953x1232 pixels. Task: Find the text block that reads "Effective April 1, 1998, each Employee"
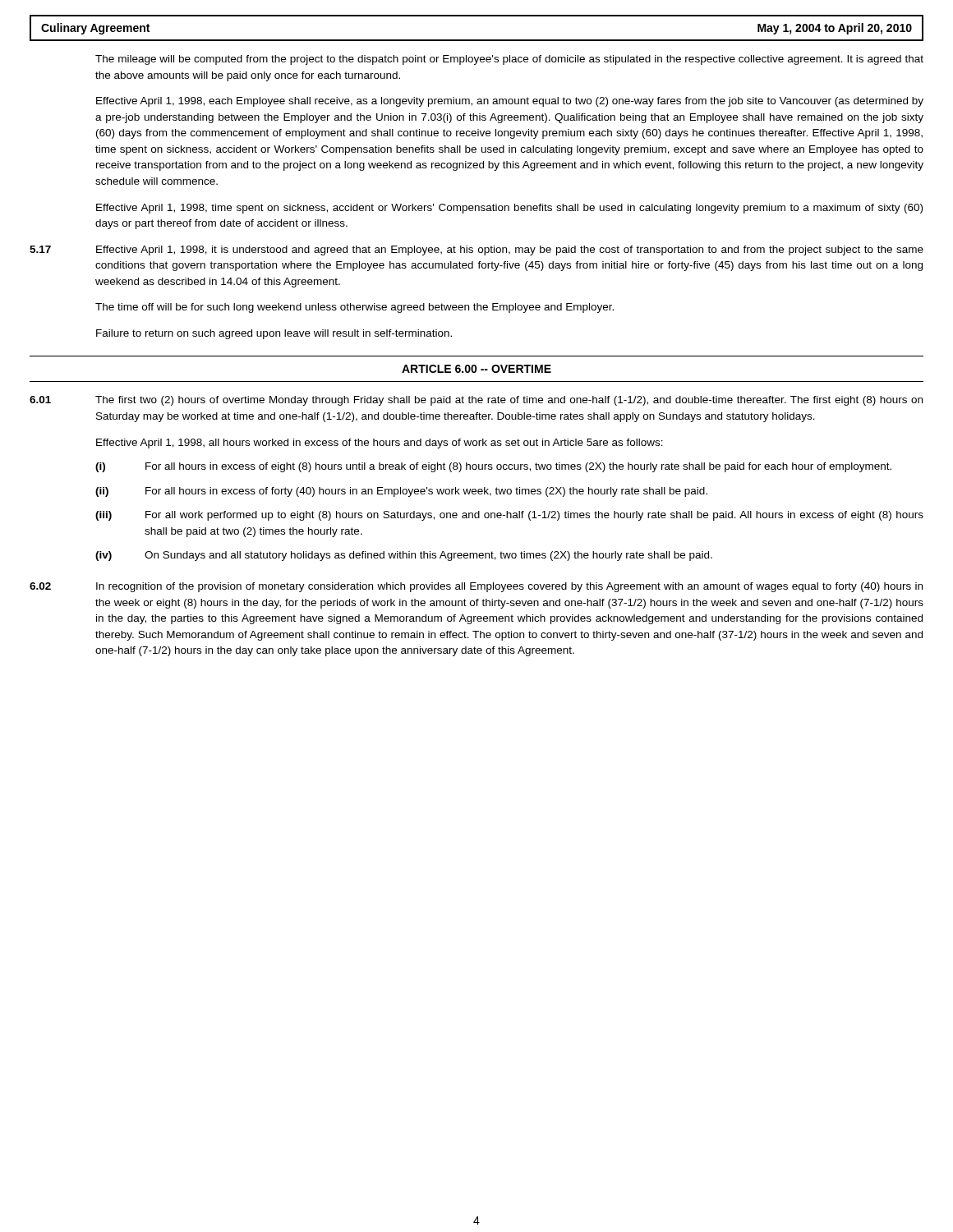coord(509,141)
